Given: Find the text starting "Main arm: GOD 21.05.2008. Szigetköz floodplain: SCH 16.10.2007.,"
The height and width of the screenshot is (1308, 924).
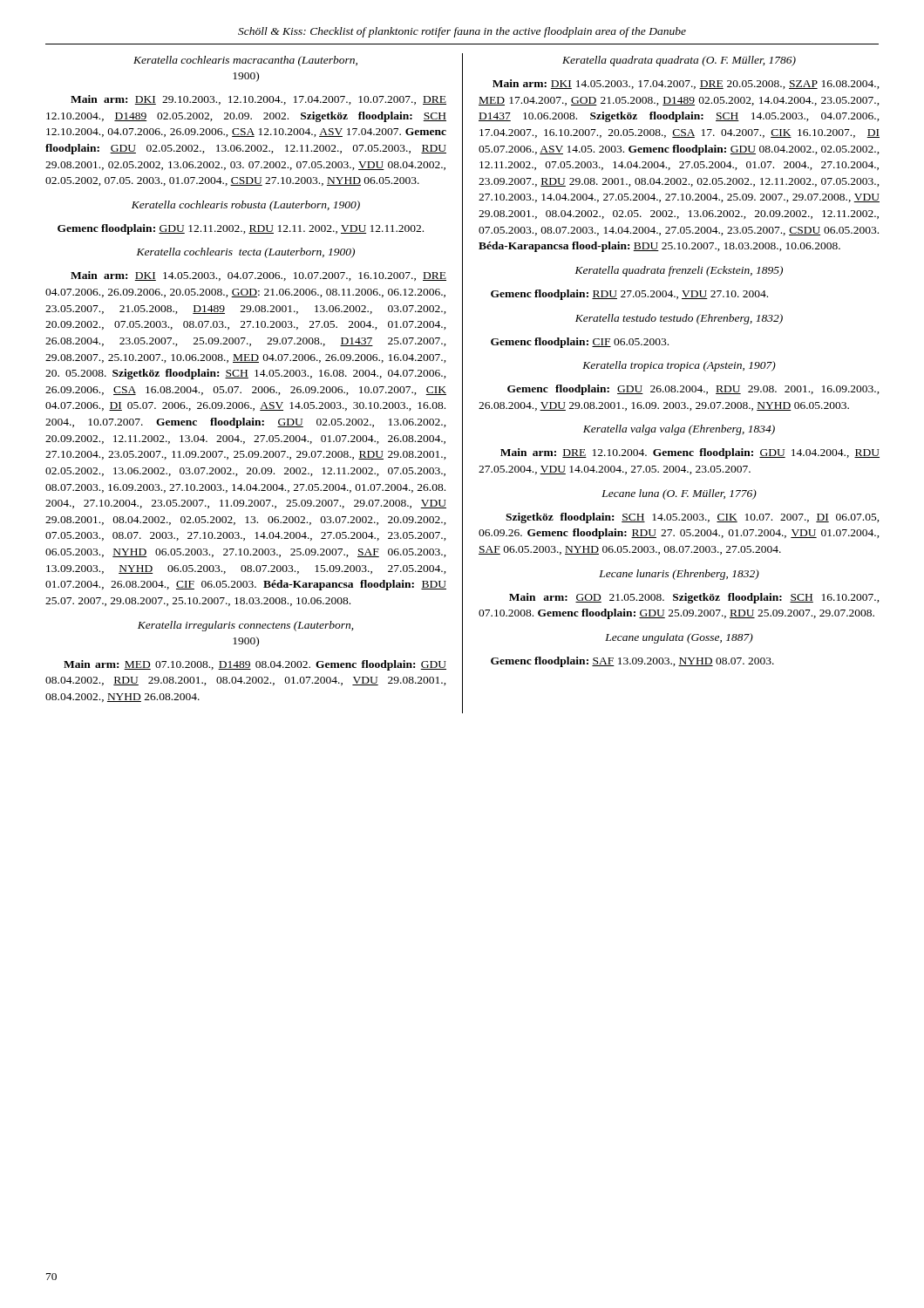Looking at the screenshot, I should click(679, 605).
